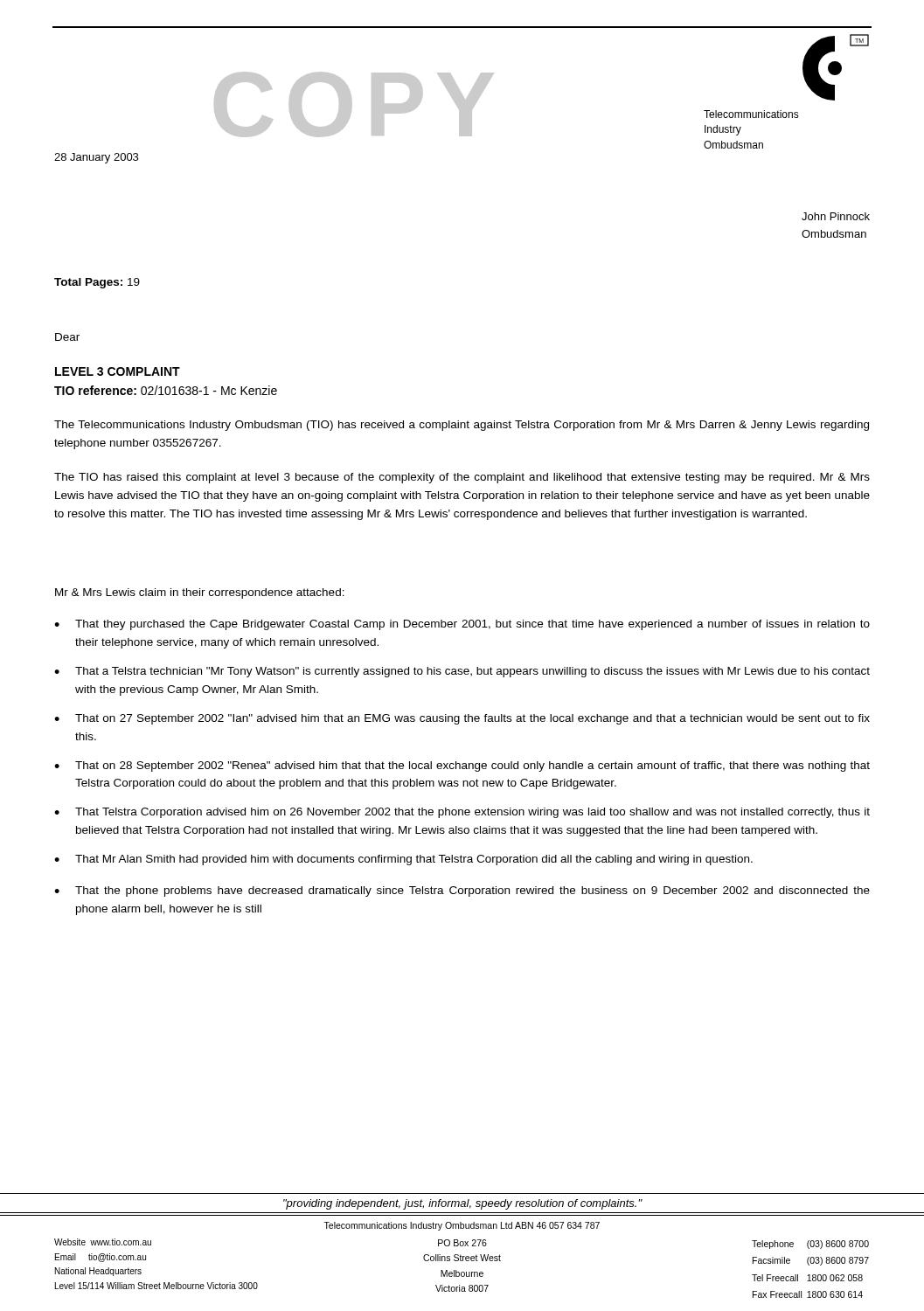Select the text that says "Total Pages: 19"
The image size is (924, 1311).
pos(97,282)
